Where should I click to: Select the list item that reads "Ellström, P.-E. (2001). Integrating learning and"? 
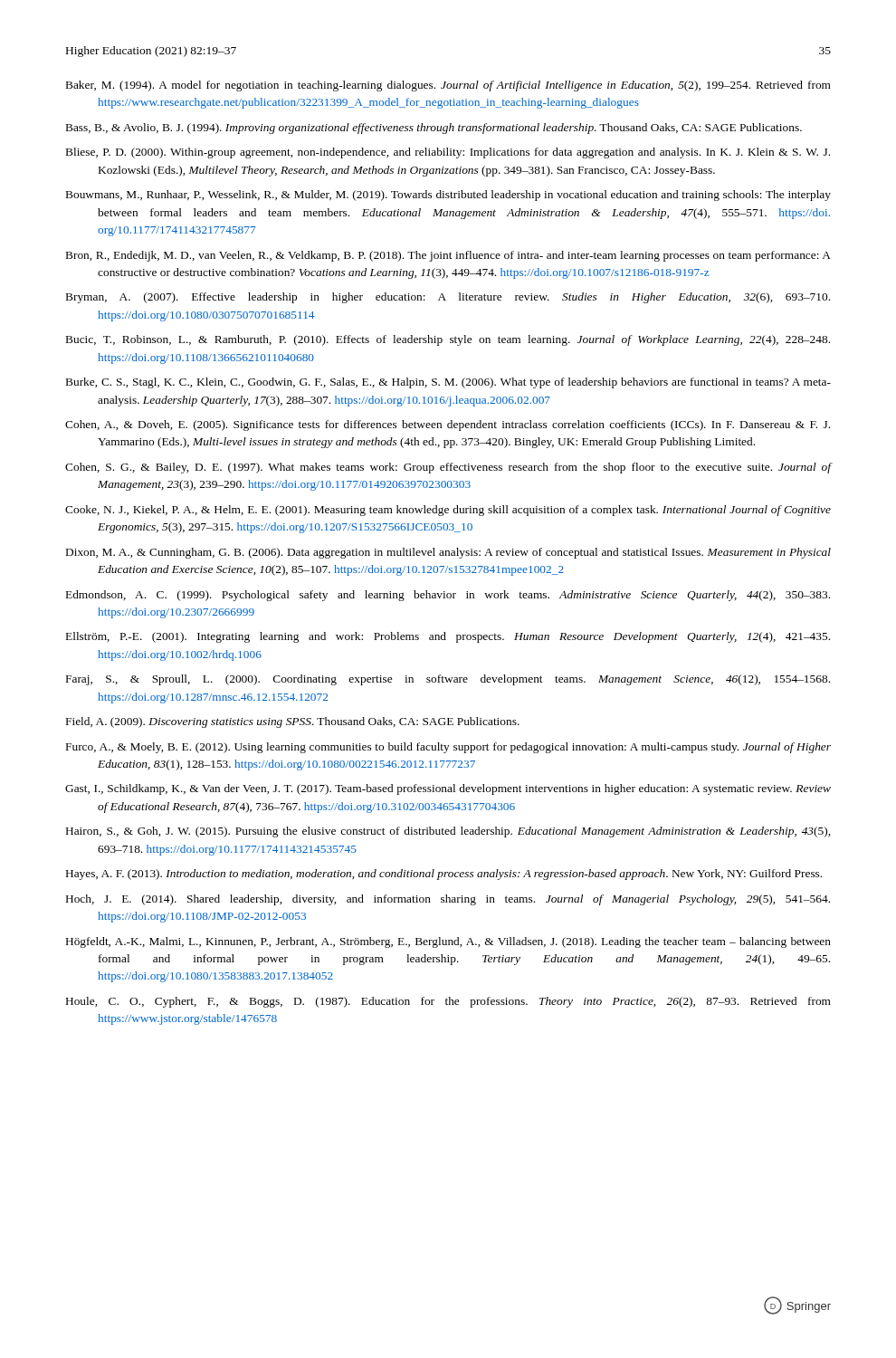point(448,645)
